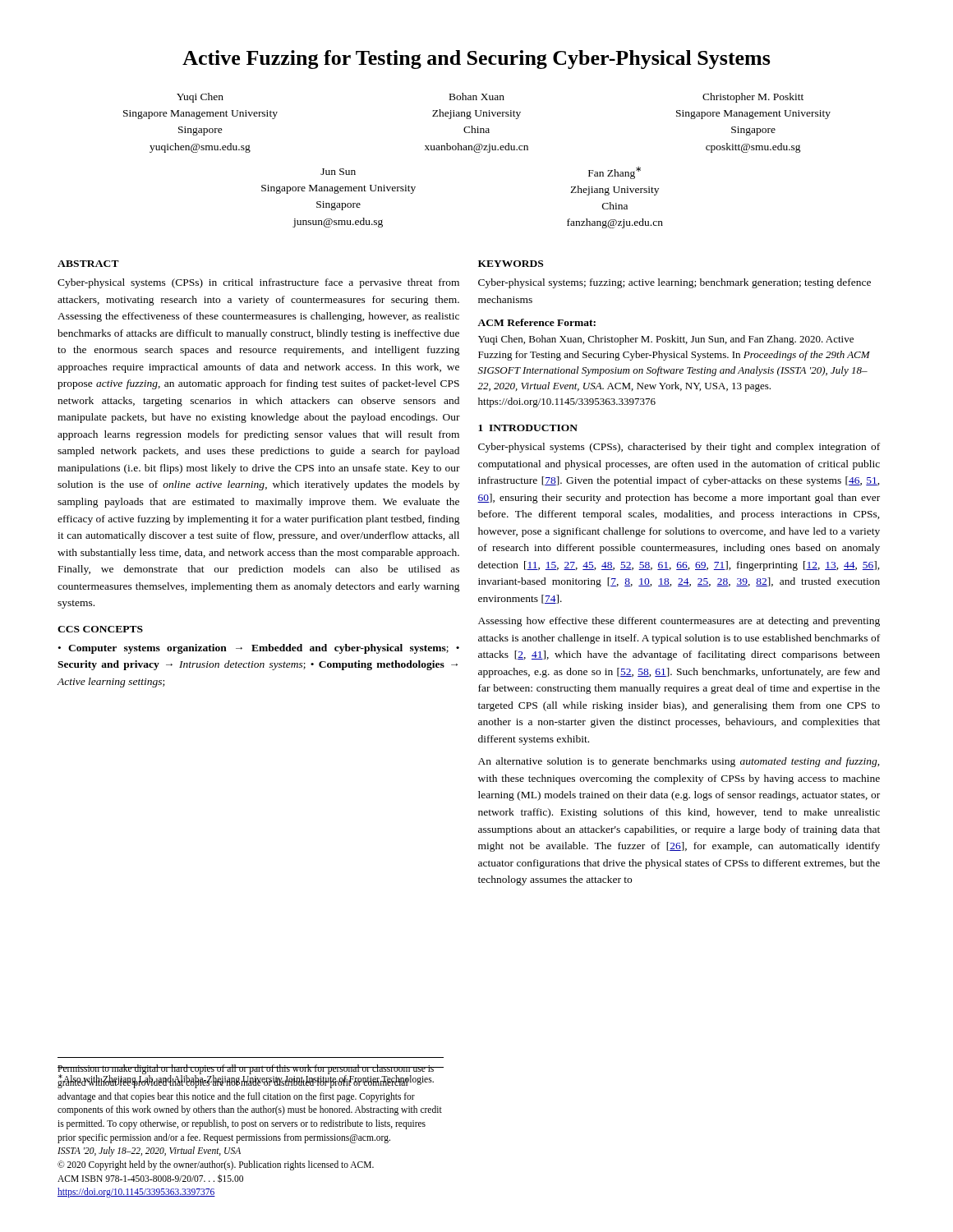Click on the text that says "Fan Zhang∗ Zhejiang University China fanzhang@zju.edu.cn"

pyautogui.click(x=615, y=196)
